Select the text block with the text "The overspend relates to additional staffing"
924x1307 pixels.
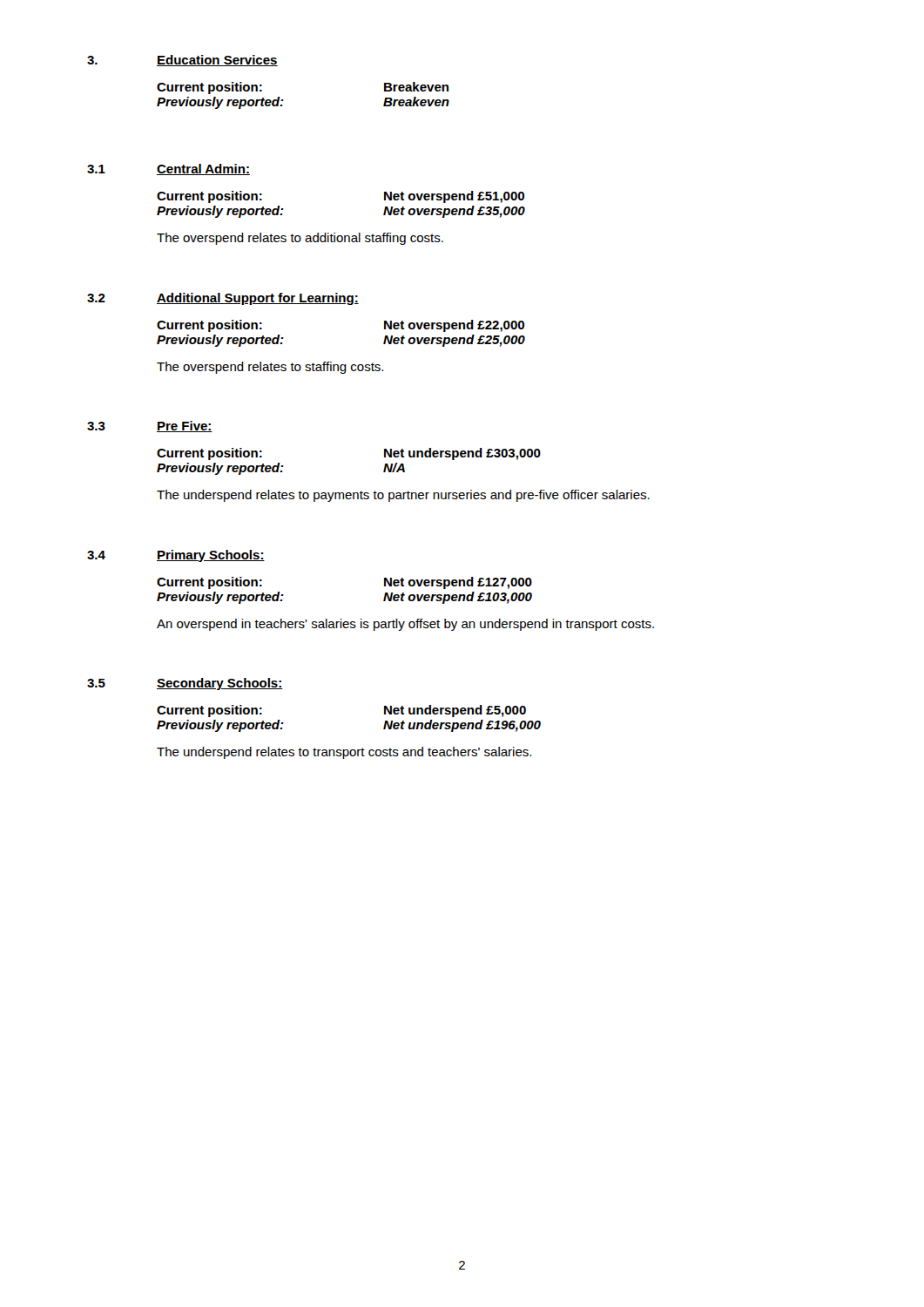tap(300, 237)
